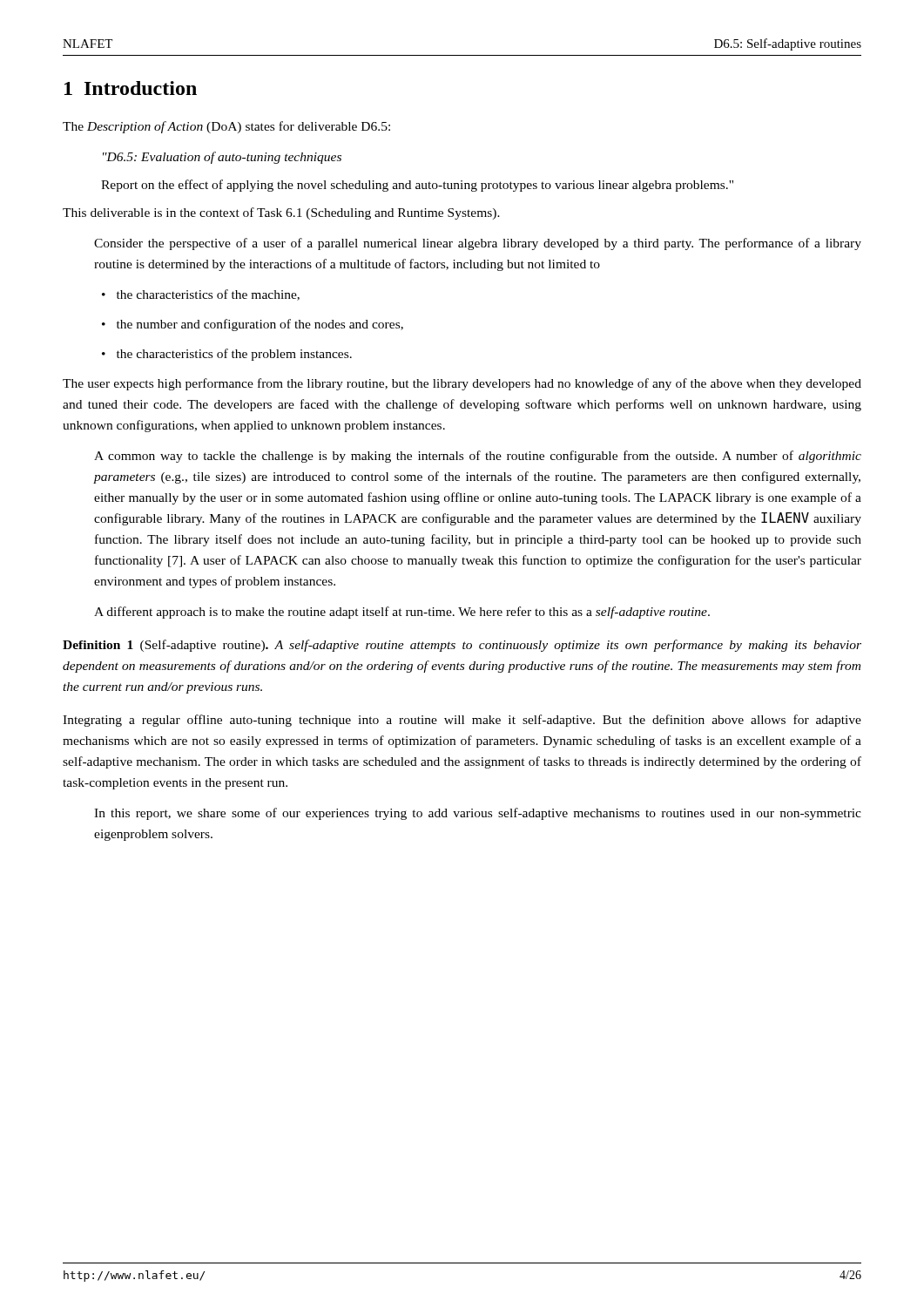Locate the block of text that opens with "Consider the perspective of a user of a"
The height and width of the screenshot is (1307, 924).
pos(478,254)
